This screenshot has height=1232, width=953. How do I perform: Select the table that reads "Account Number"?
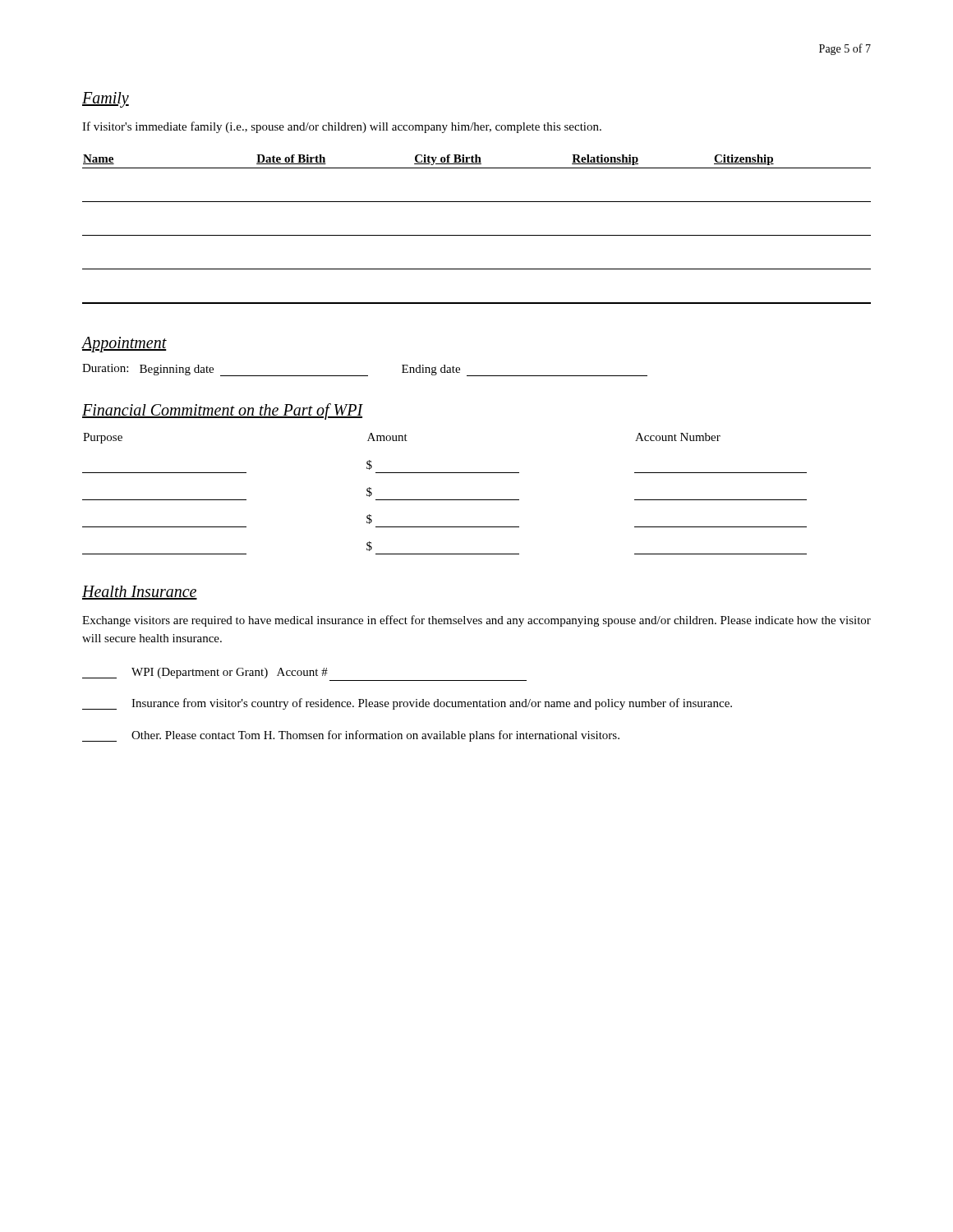[x=476, y=493]
